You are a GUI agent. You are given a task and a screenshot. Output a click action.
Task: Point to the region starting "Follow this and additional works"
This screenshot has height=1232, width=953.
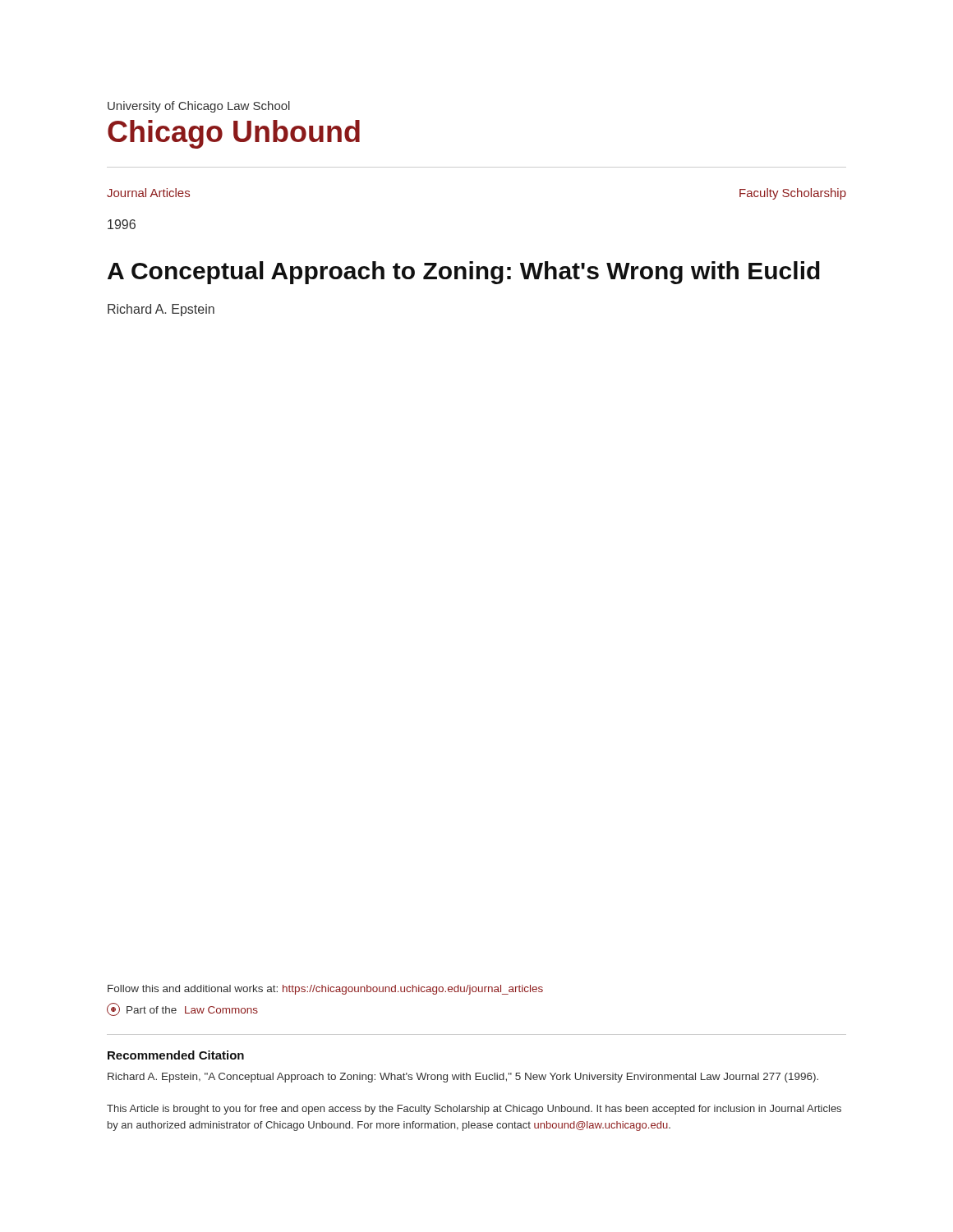(325, 989)
